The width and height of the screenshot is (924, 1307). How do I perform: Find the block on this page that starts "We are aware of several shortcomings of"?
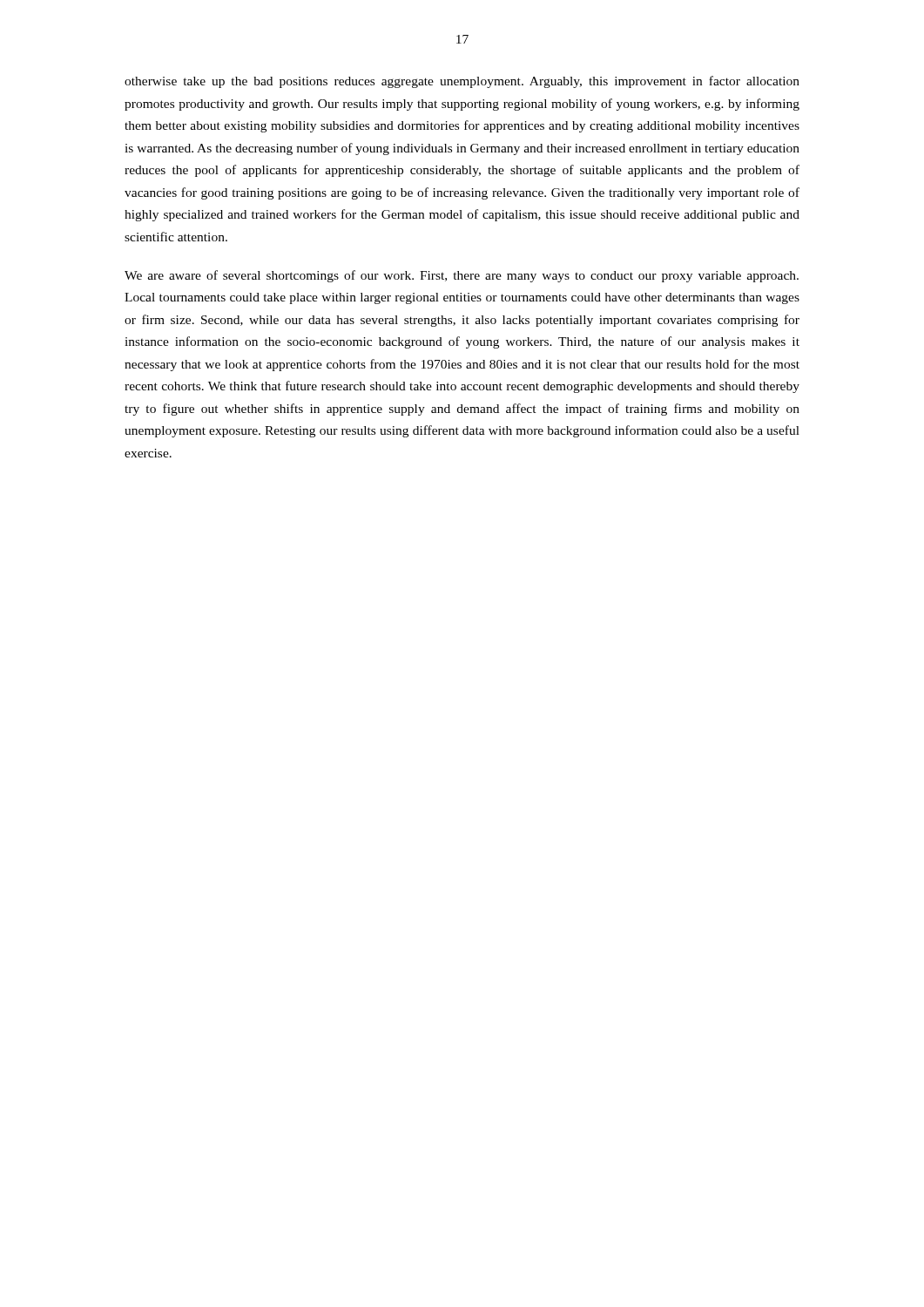462,364
